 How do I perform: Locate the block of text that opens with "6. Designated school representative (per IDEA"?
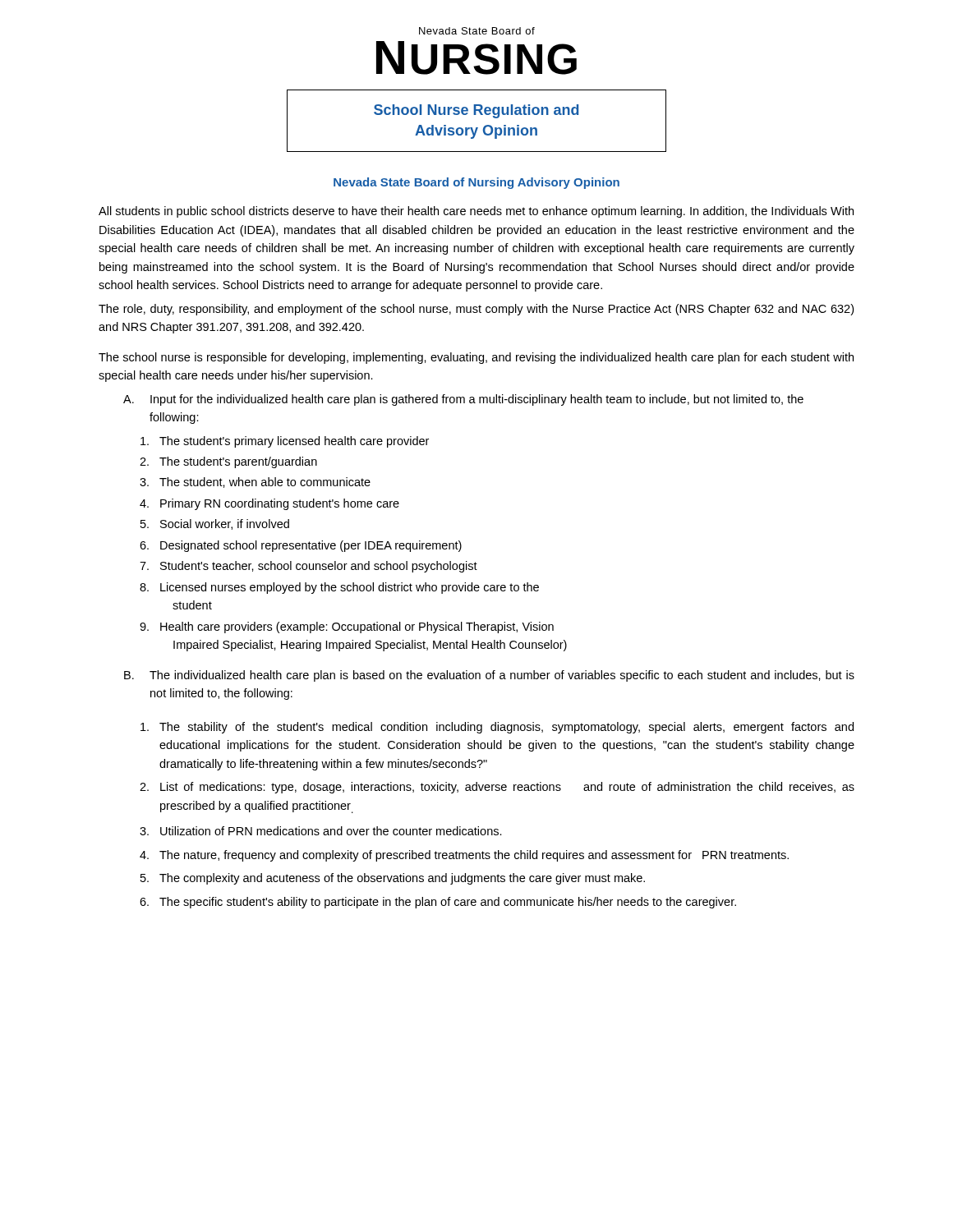pyautogui.click(x=301, y=546)
